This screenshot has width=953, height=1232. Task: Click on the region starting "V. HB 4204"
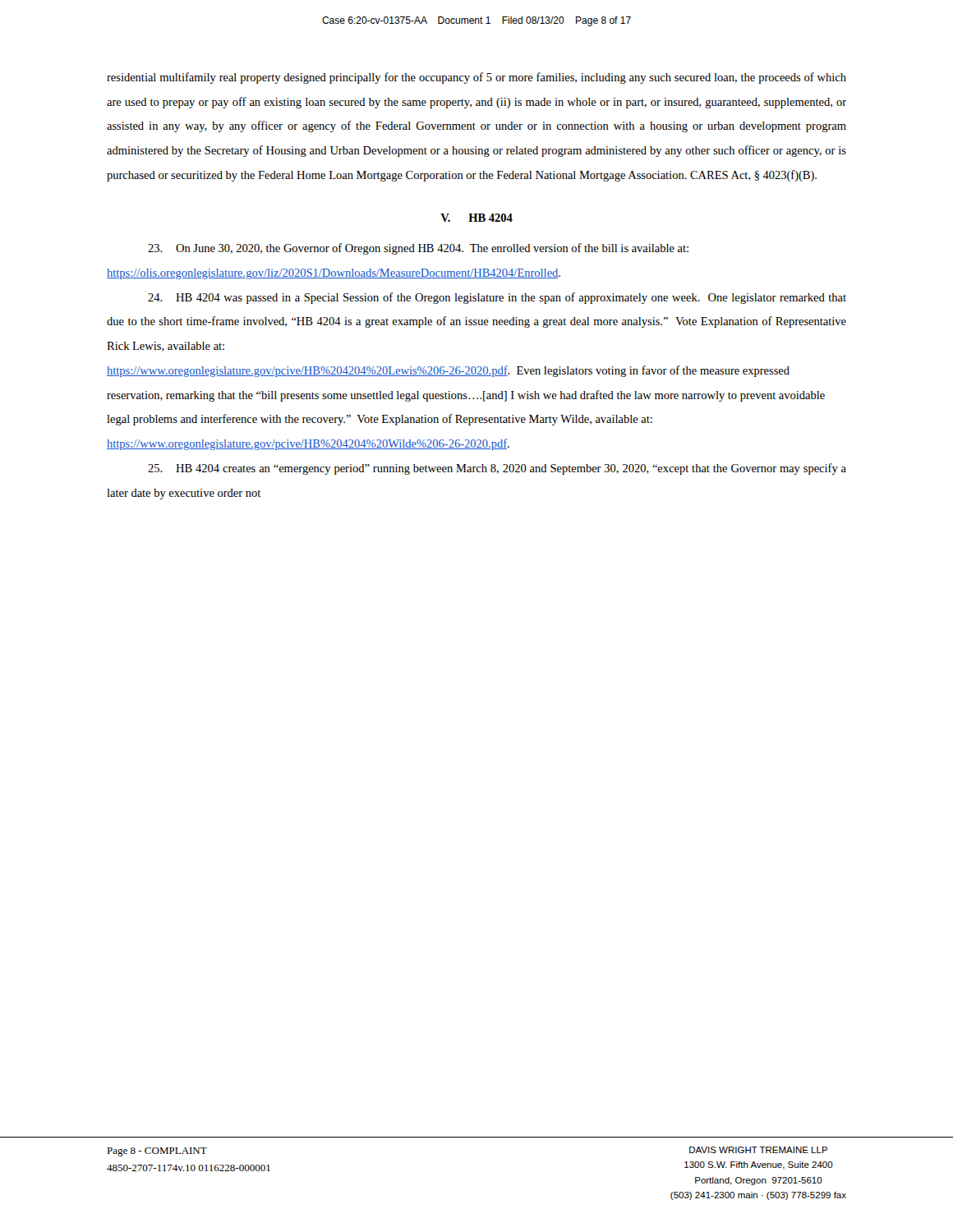[476, 217]
